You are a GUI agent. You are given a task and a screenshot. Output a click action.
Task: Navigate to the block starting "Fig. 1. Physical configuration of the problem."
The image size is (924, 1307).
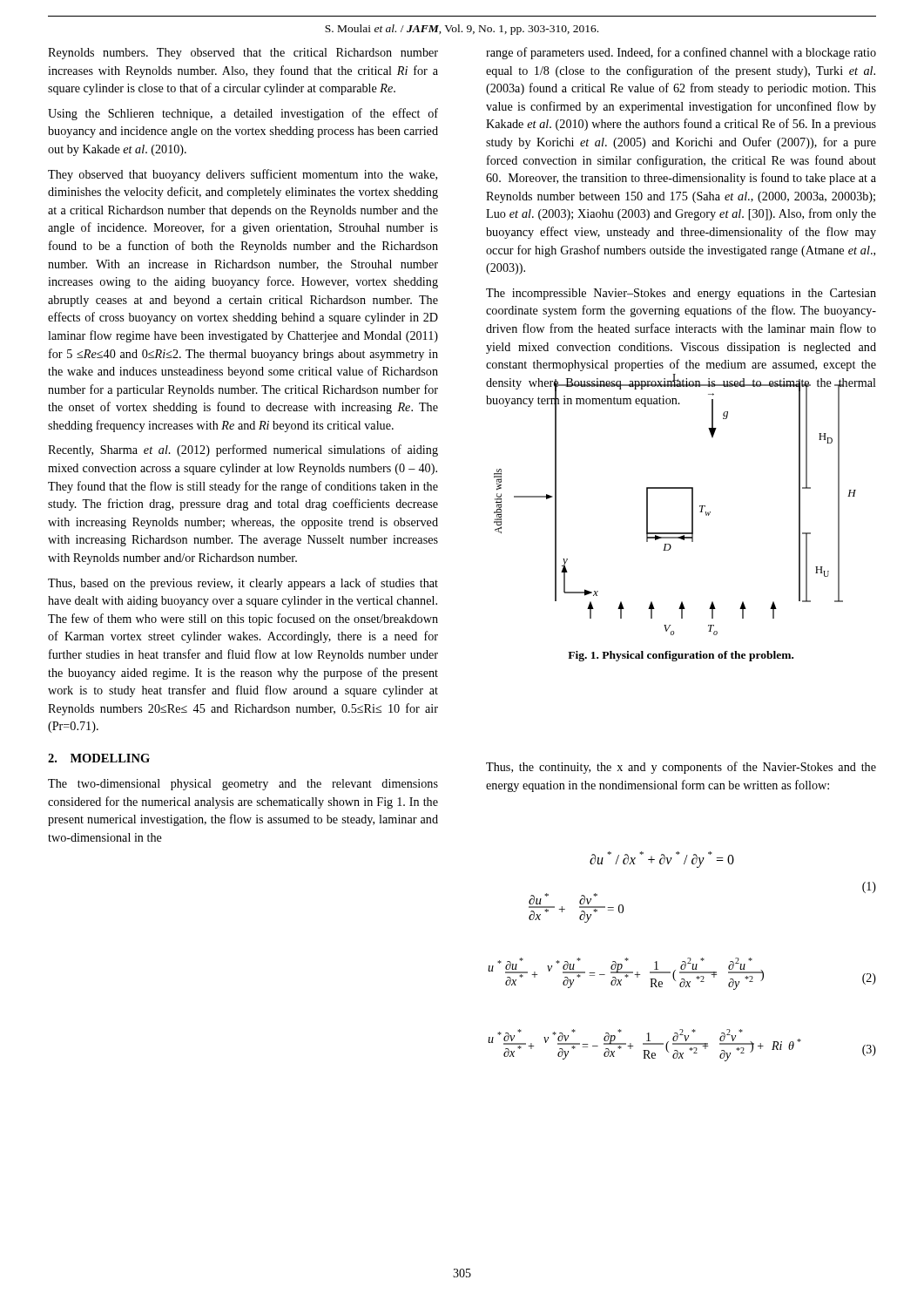681,654
